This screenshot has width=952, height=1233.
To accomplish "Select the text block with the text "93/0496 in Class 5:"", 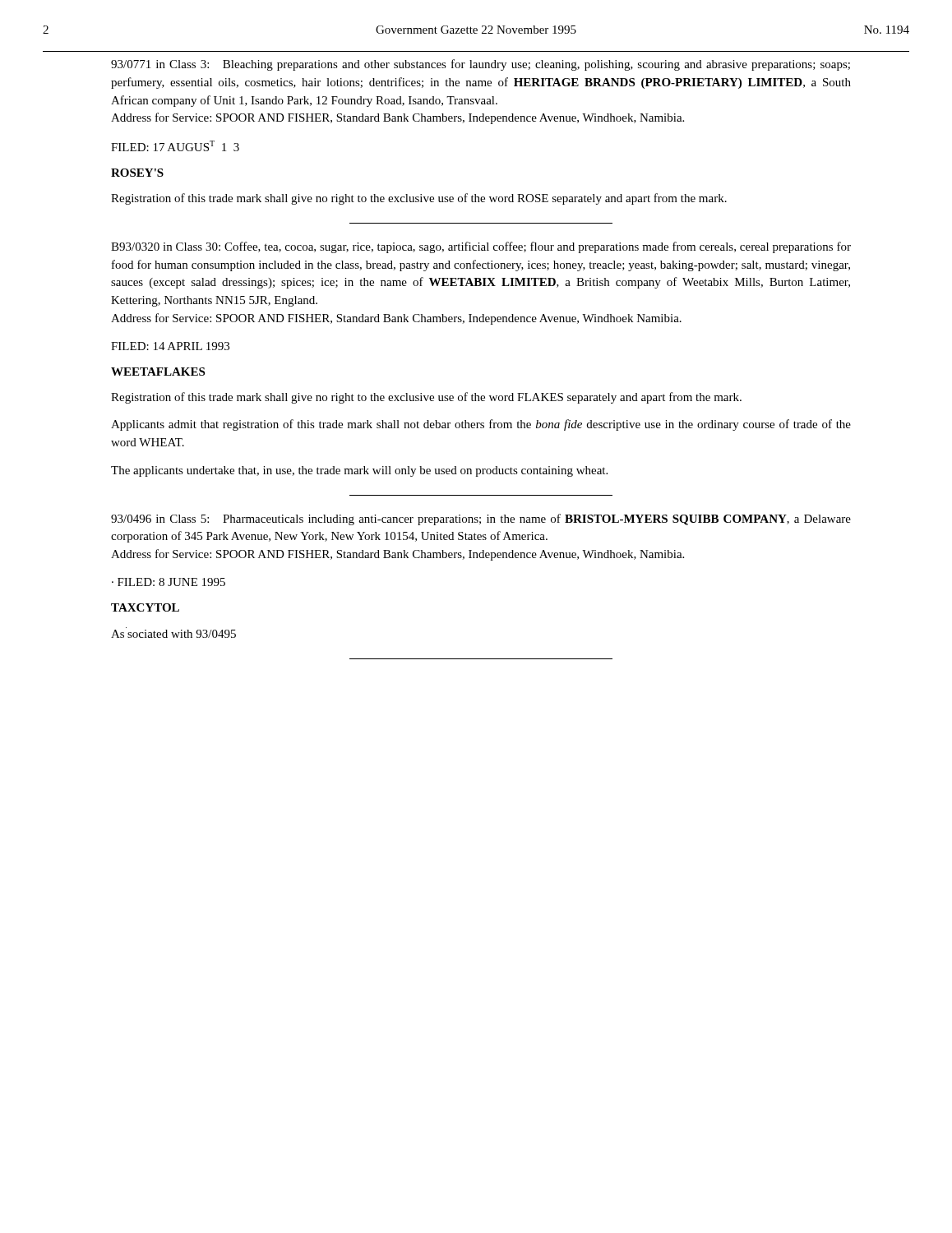I will (481, 536).
